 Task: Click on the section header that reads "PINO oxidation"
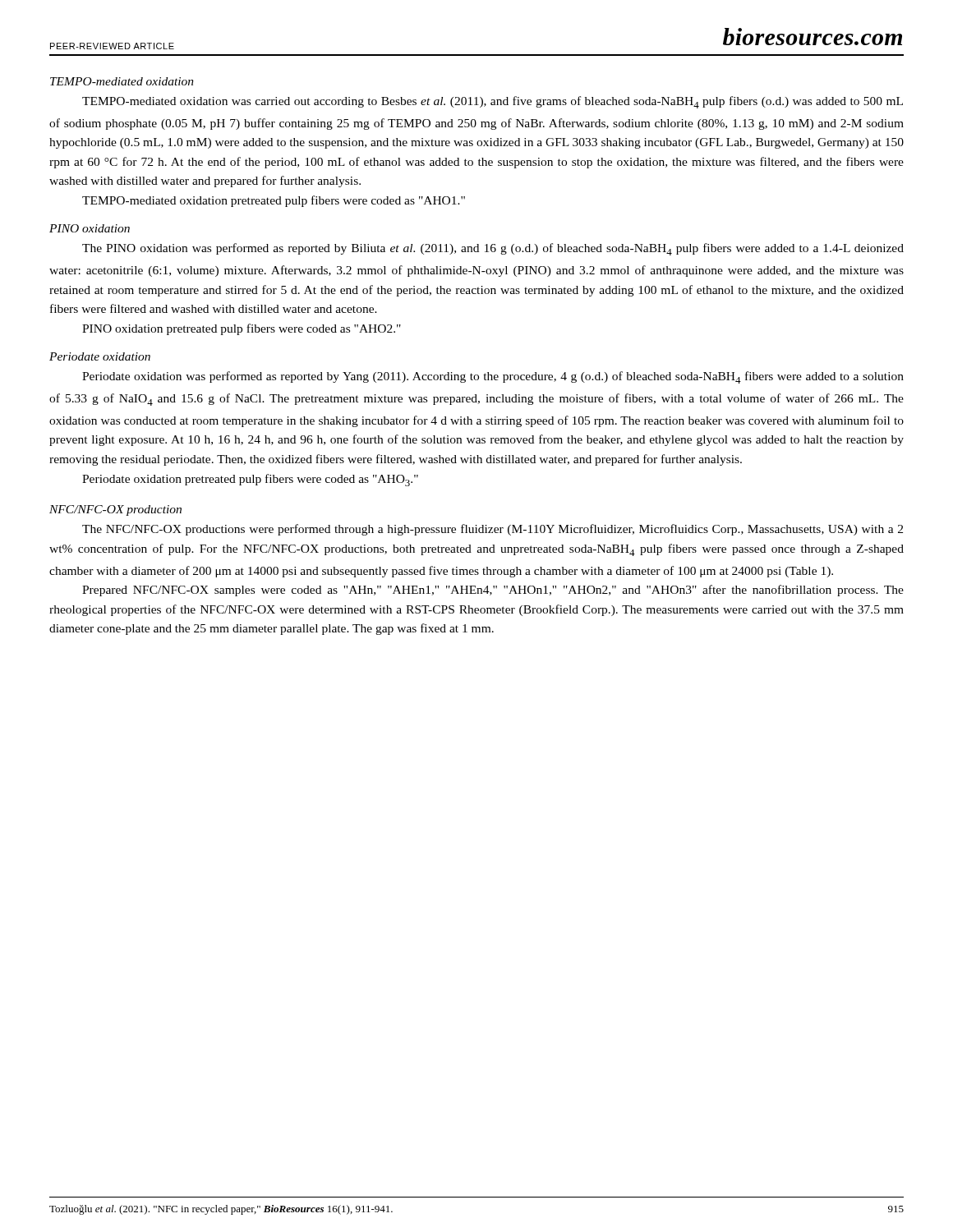[x=90, y=228]
